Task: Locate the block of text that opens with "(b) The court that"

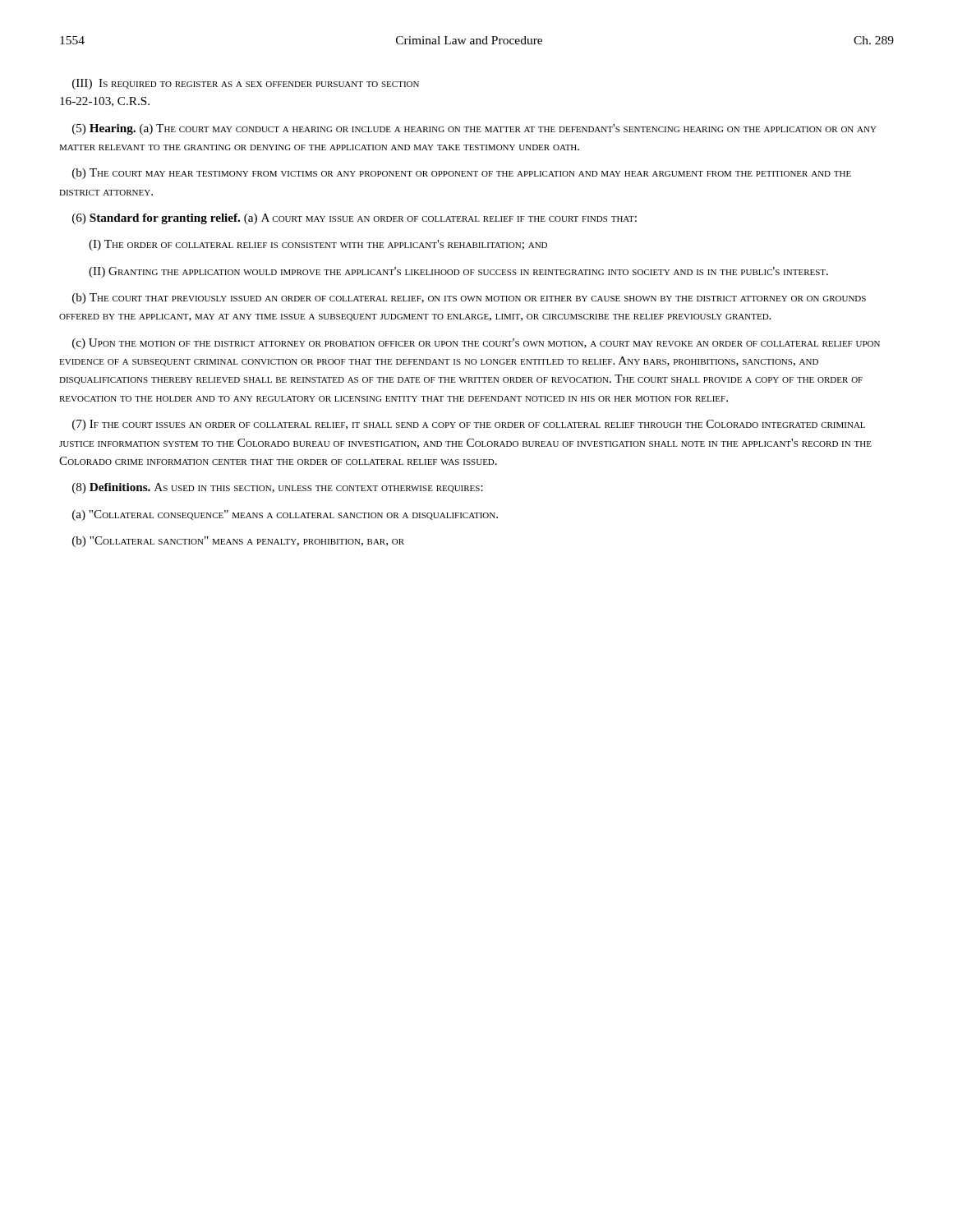Action: pyautogui.click(x=476, y=307)
